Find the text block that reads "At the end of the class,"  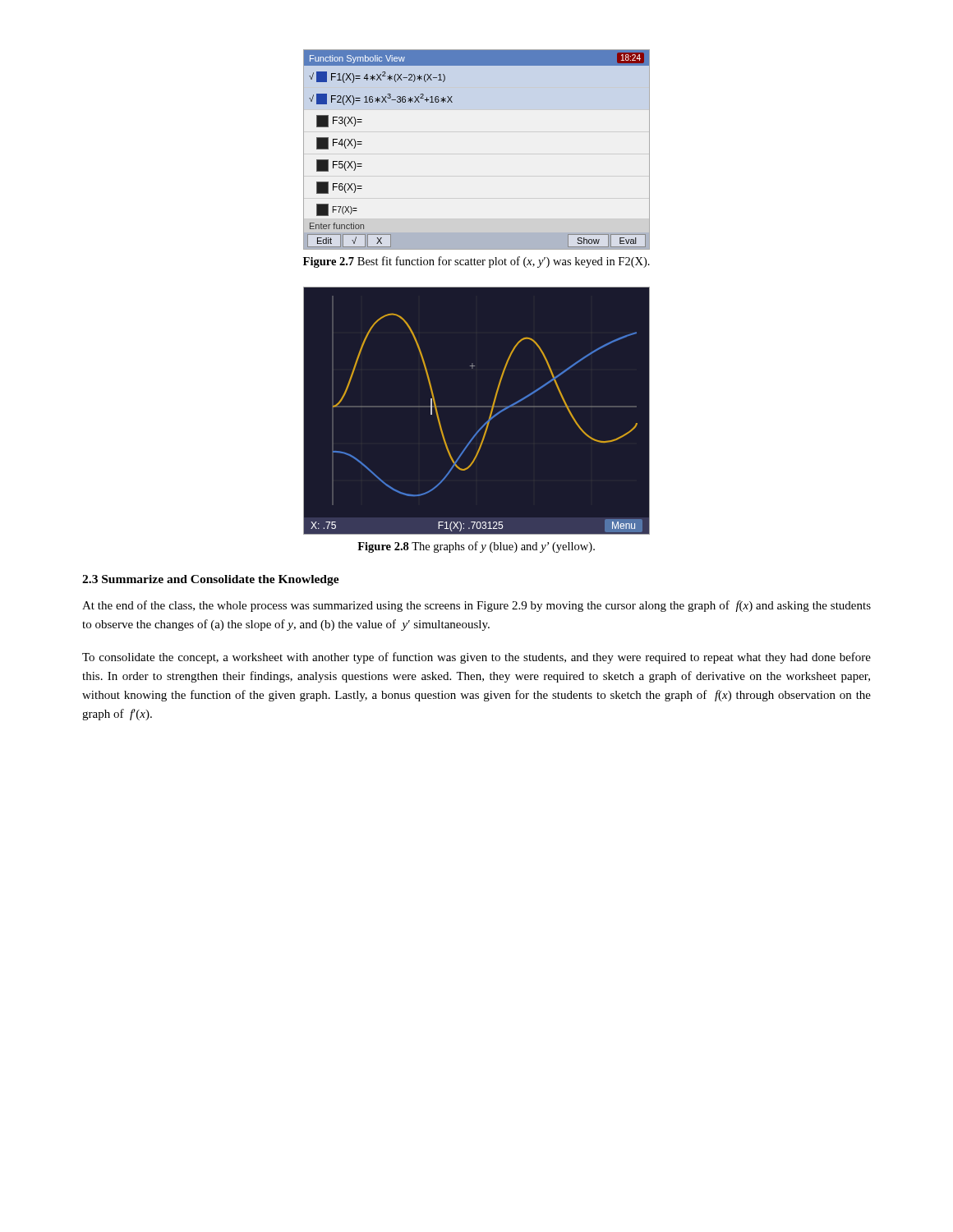click(x=476, y=615)
